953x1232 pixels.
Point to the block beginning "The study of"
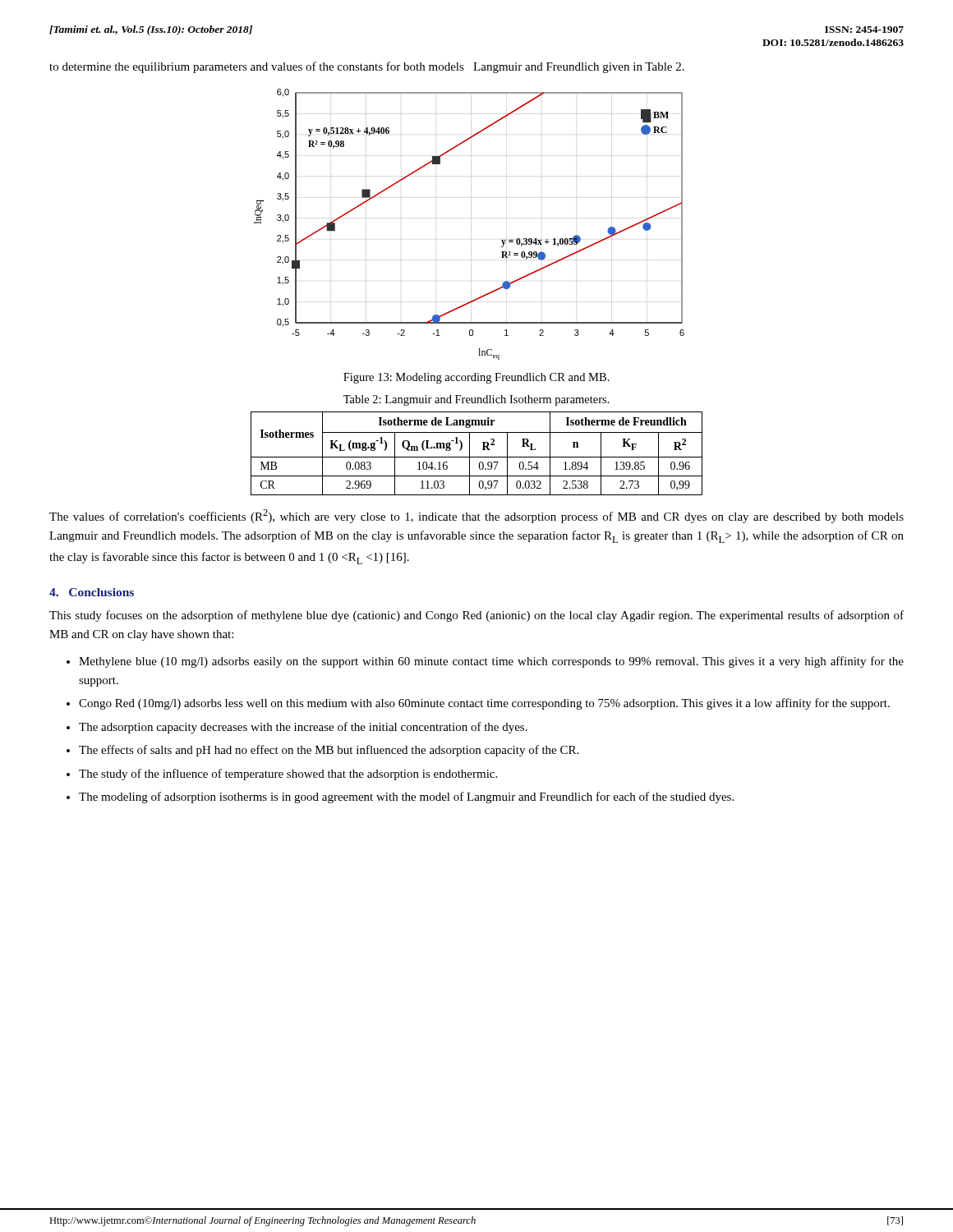coord(288,773)
